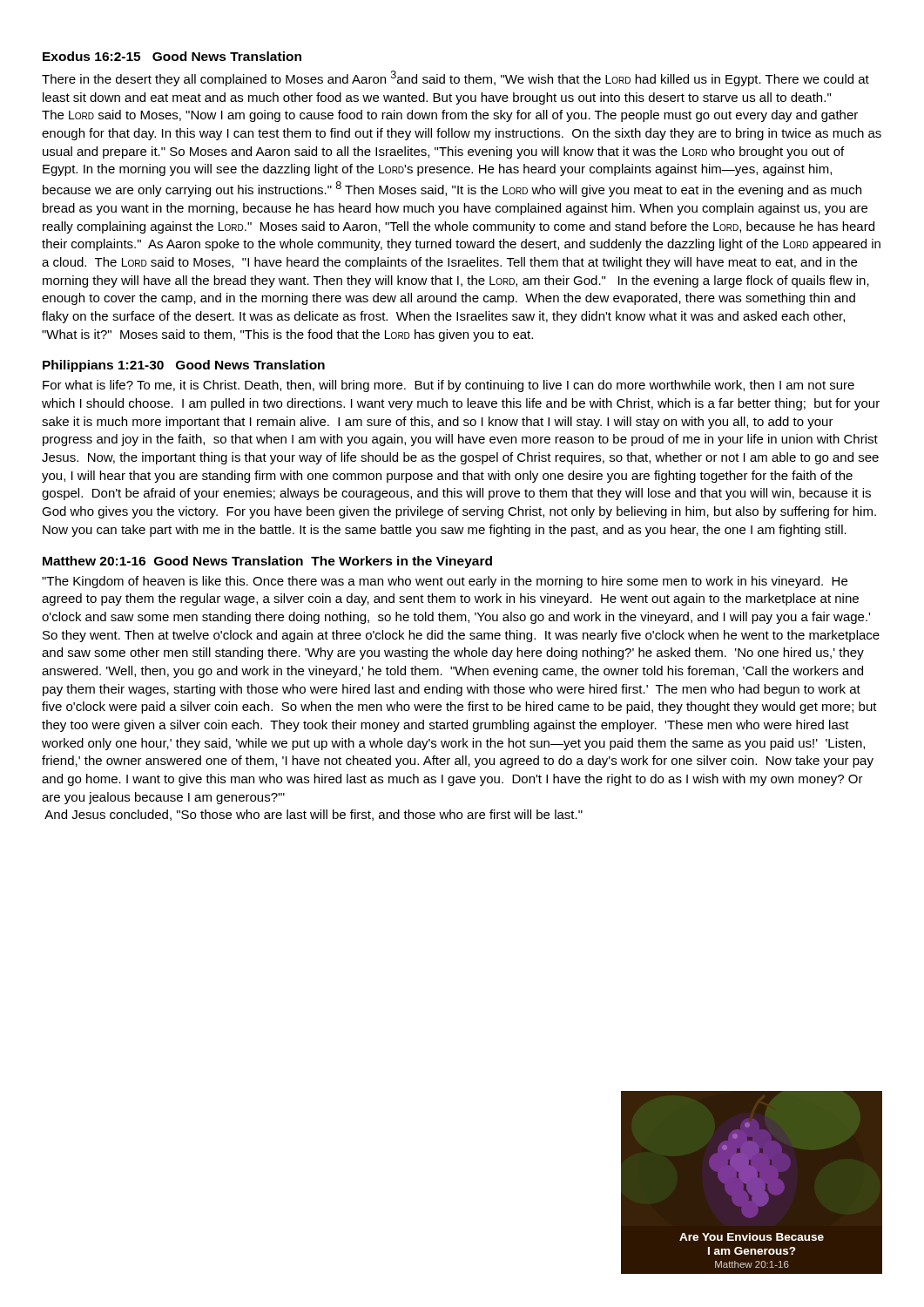Find the element starting ""The Kingdom of heaven is like"
This screenshot has height=1307, width=924.
click(x=461, y=697)
